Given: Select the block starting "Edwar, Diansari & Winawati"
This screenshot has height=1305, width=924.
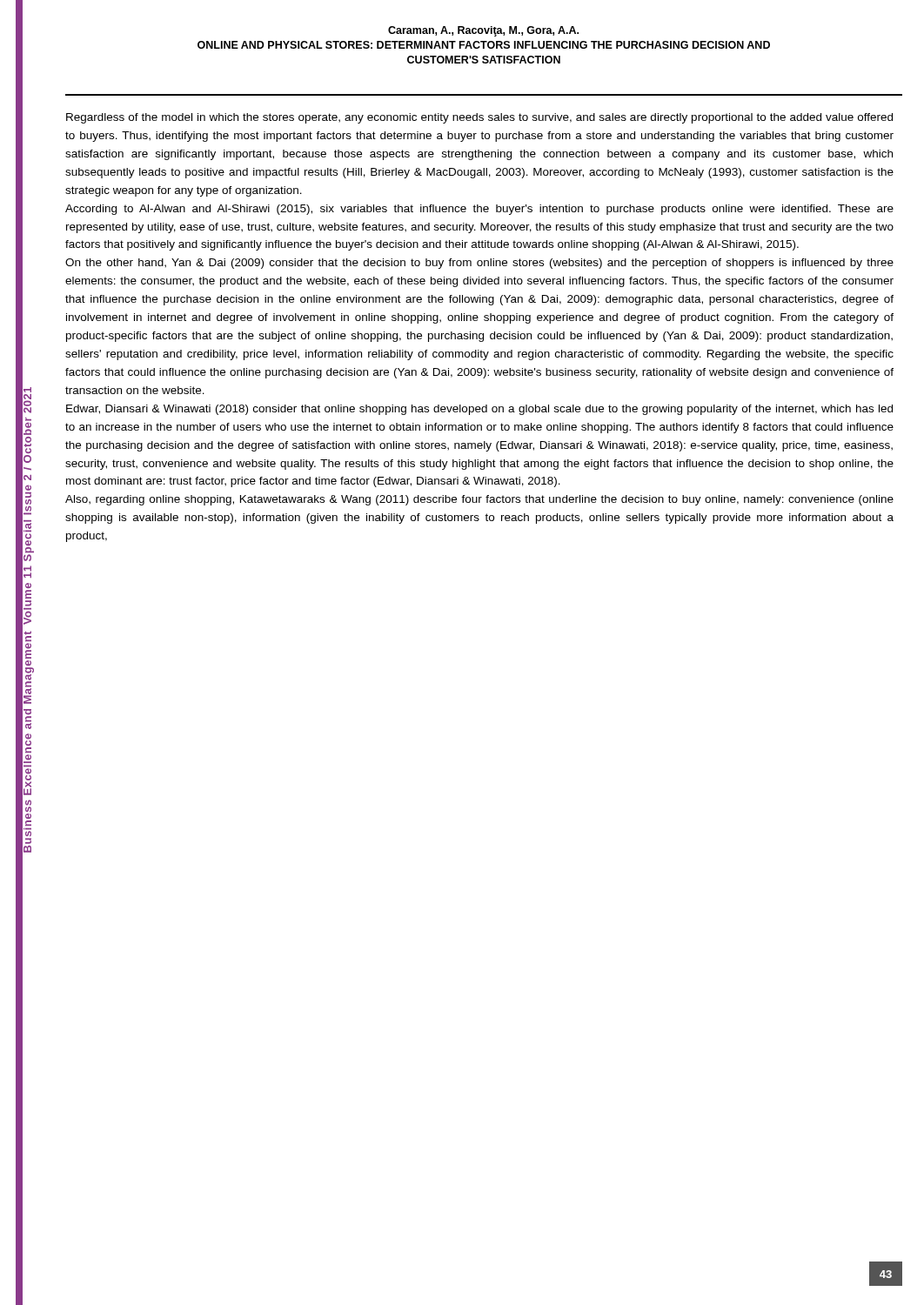Looking at the screenshot, I should pyautogui.click(x=479, y=445).
